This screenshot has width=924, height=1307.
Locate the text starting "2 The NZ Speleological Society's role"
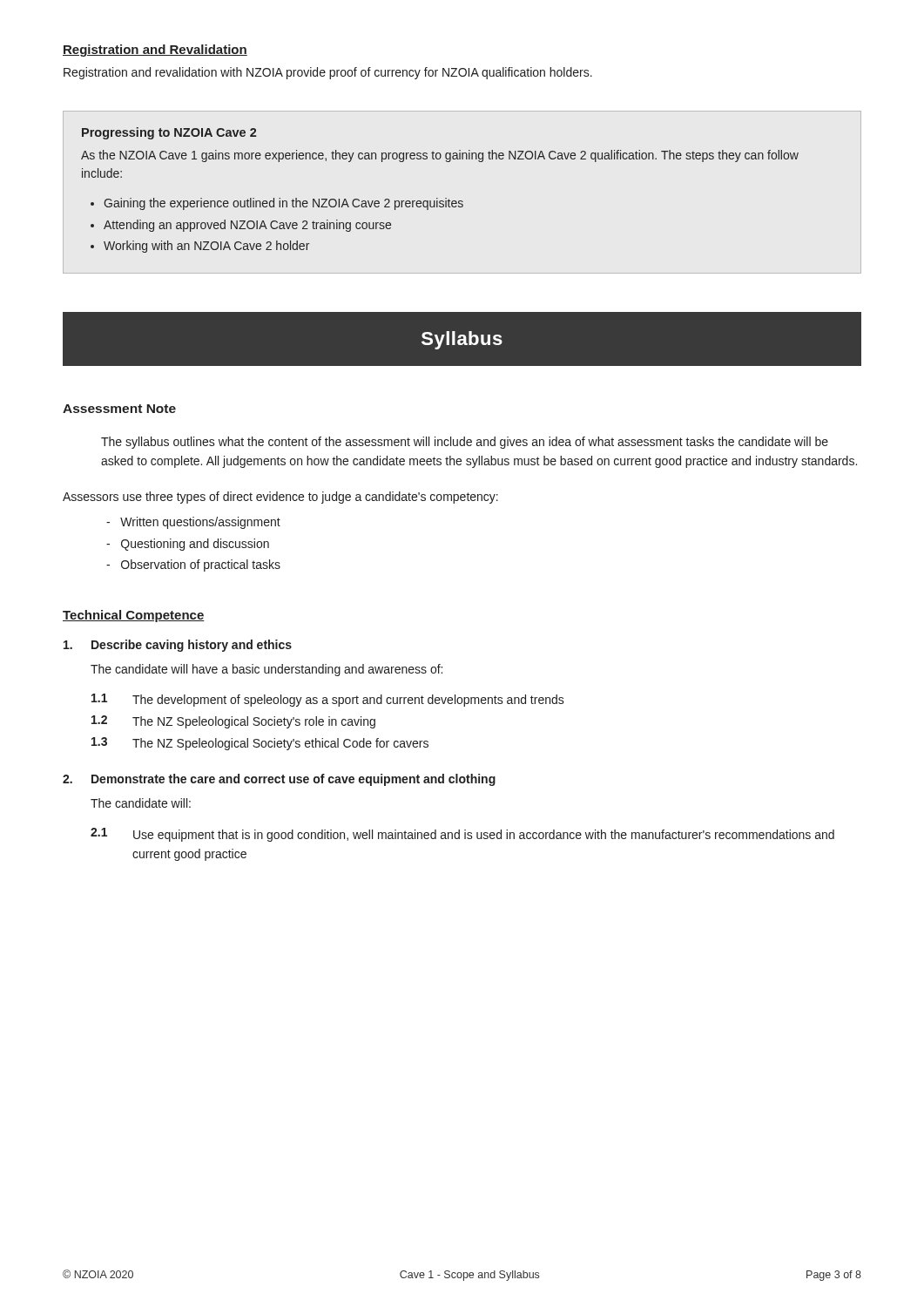click(233, 722)
